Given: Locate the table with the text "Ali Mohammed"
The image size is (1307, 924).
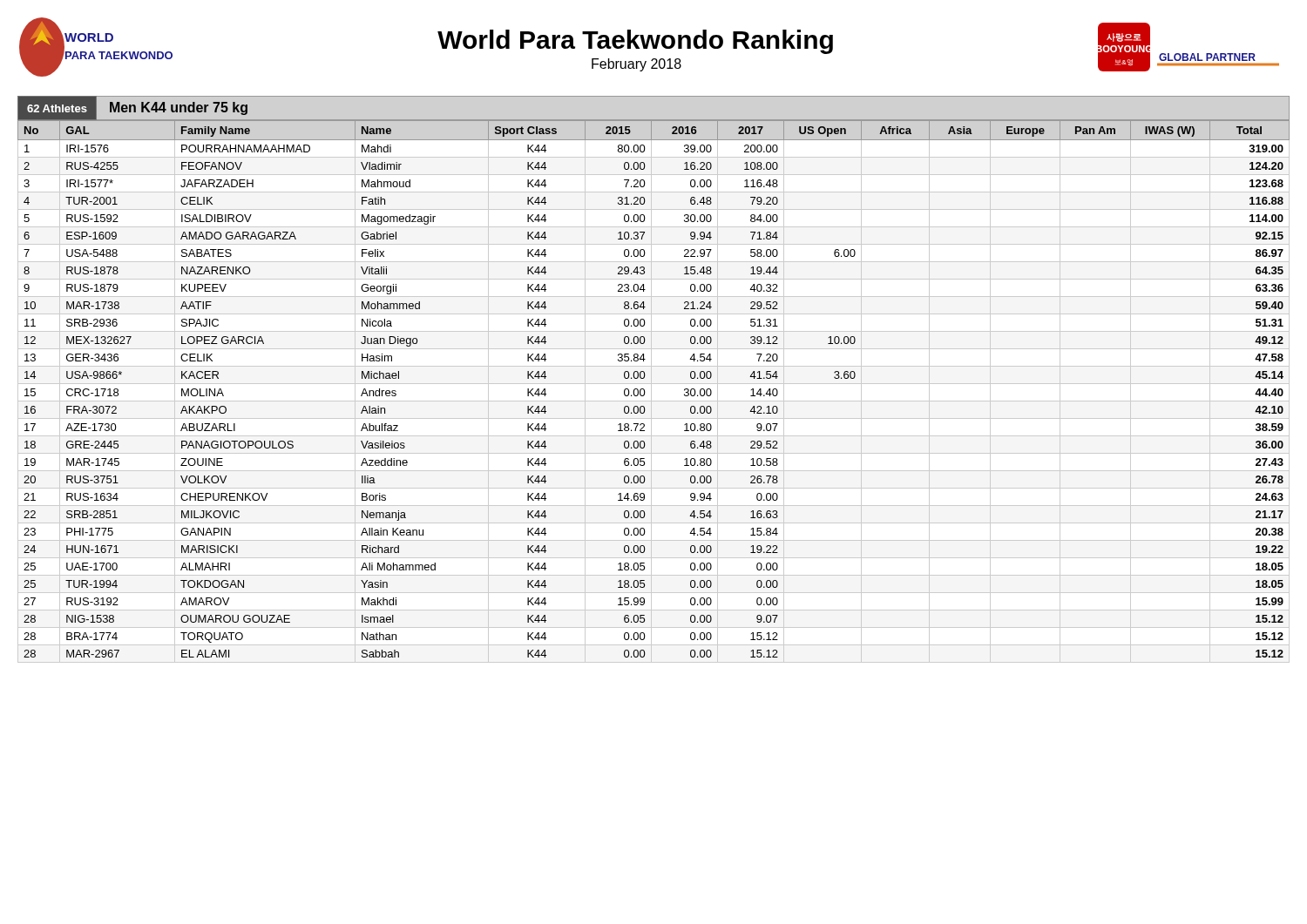Looking at the screenshot, I should click(x=654, y=379).
